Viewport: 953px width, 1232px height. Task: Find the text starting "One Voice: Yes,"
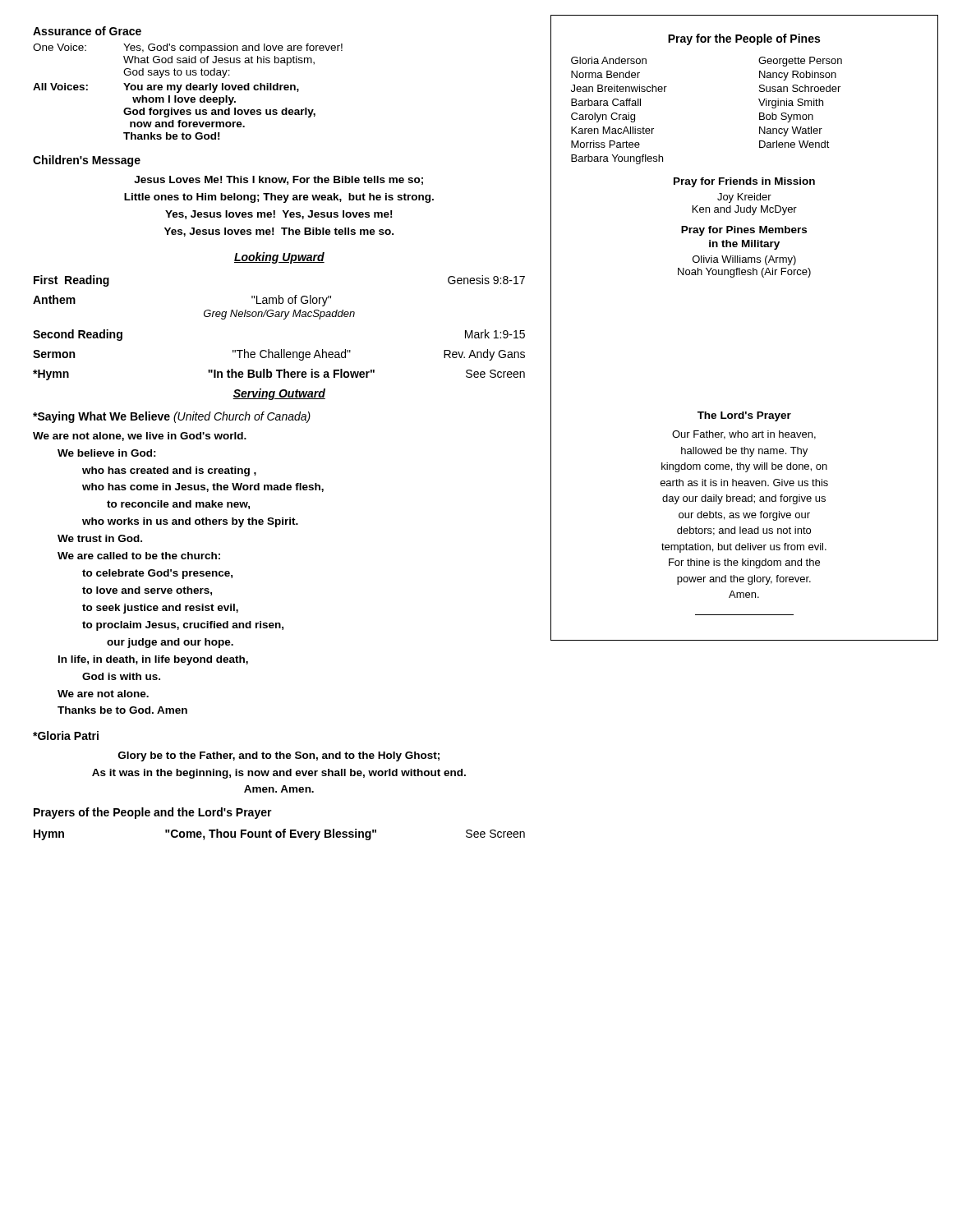pyautogui.click(x=279, y=92)
